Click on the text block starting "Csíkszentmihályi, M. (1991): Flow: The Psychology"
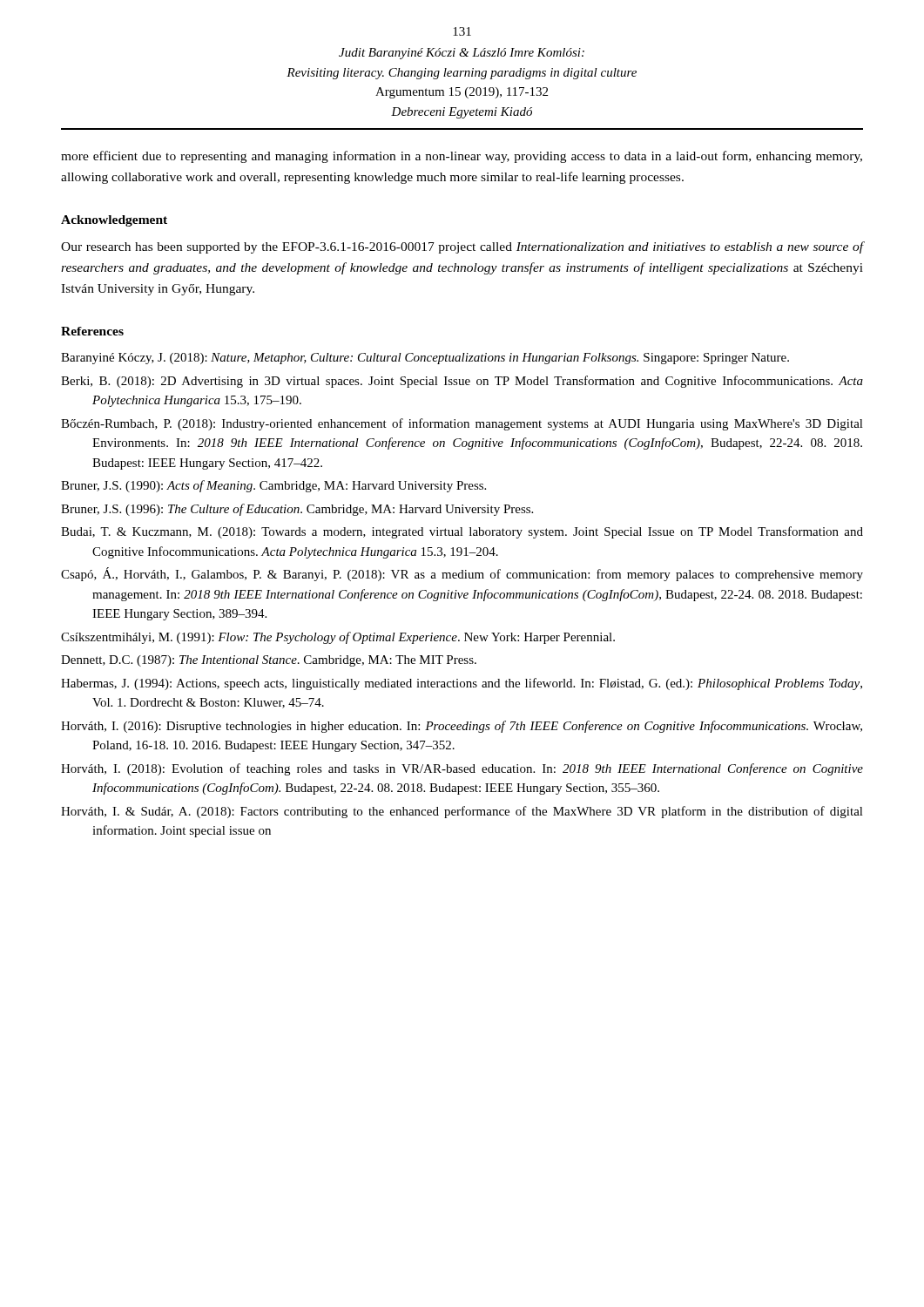The width and height of the screenshot is (924, 1307). click(338, 637)
